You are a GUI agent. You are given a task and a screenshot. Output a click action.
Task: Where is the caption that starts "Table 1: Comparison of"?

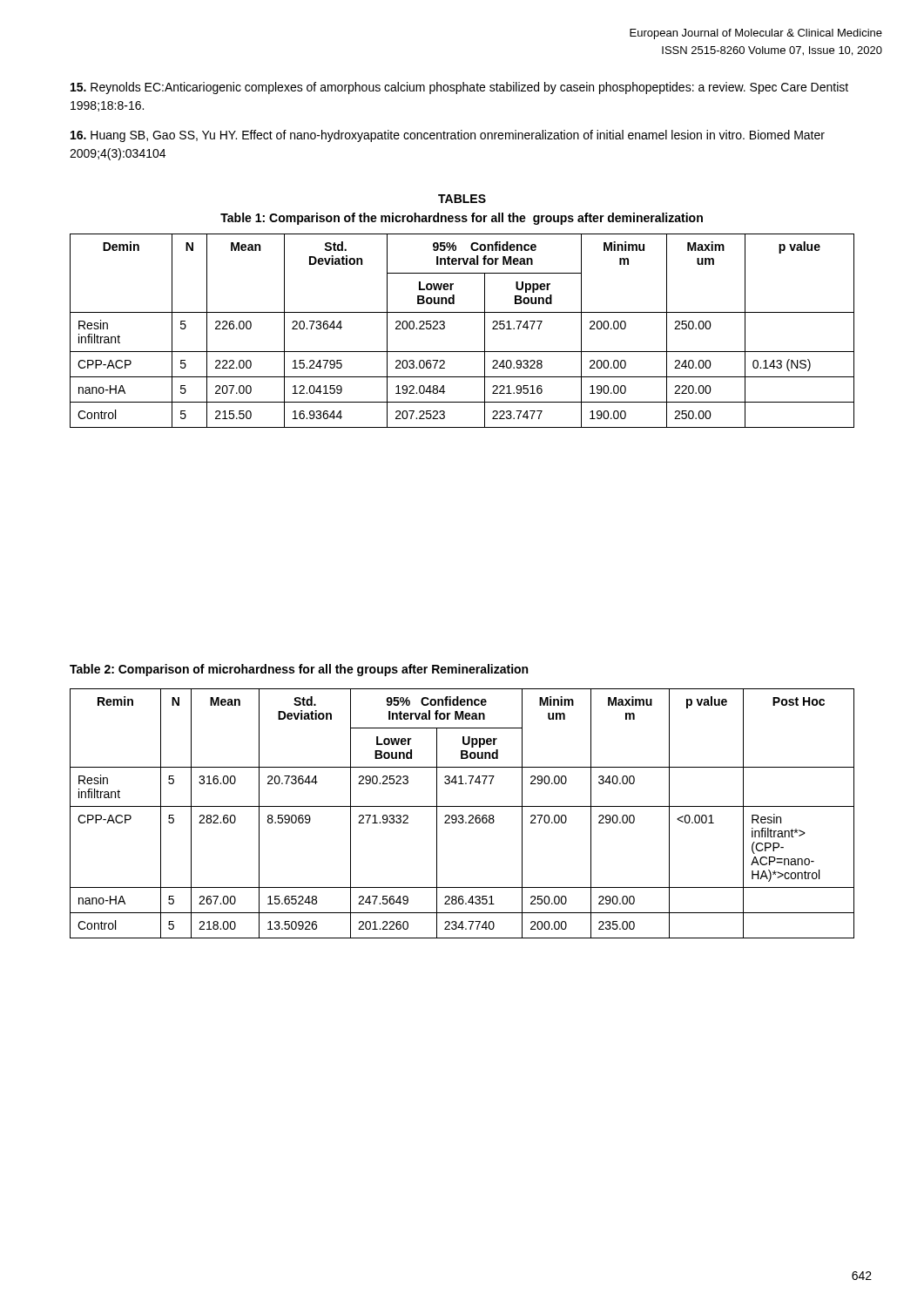point(462,218)
